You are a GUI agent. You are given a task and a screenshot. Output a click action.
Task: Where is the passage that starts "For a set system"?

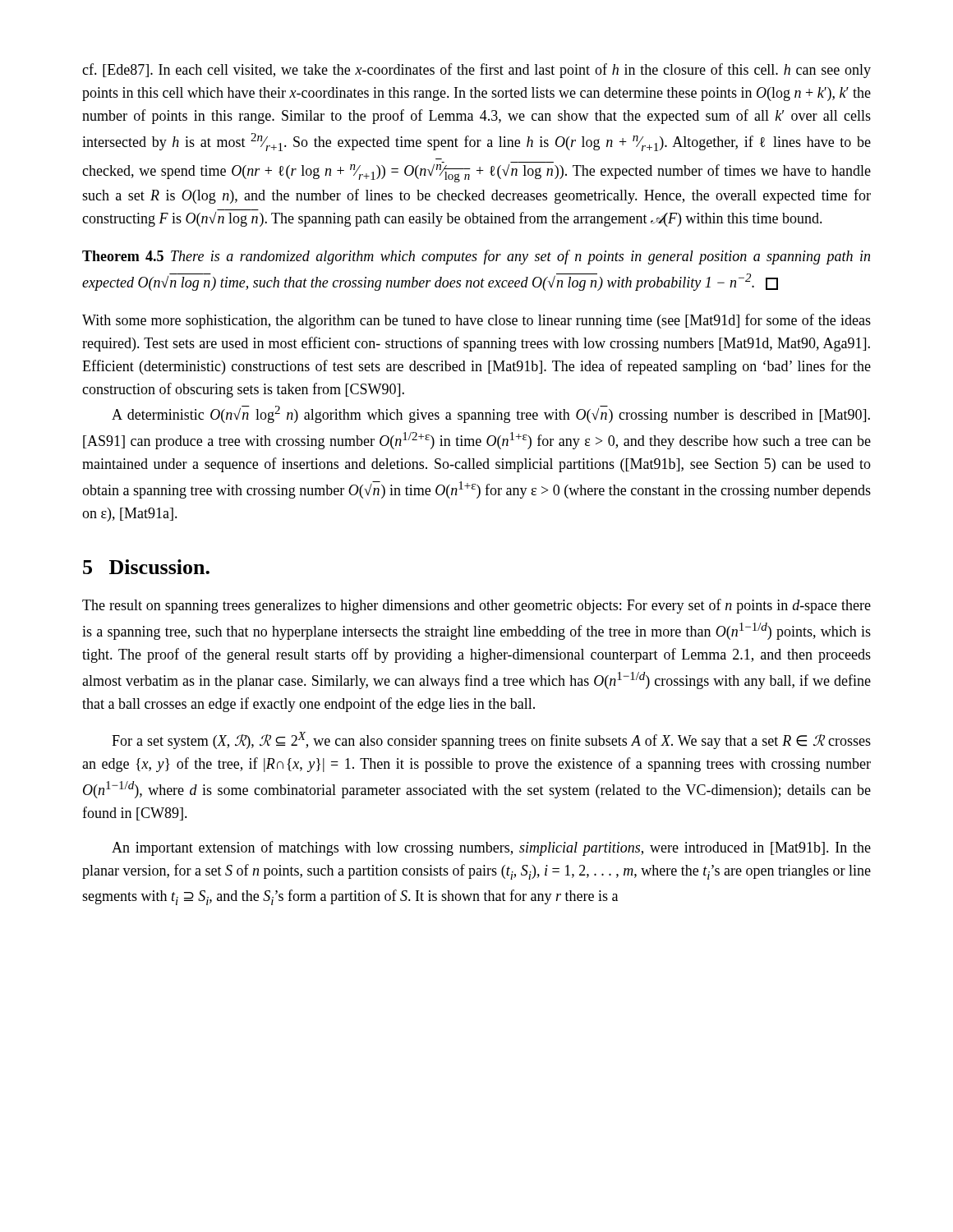(476, 776)
